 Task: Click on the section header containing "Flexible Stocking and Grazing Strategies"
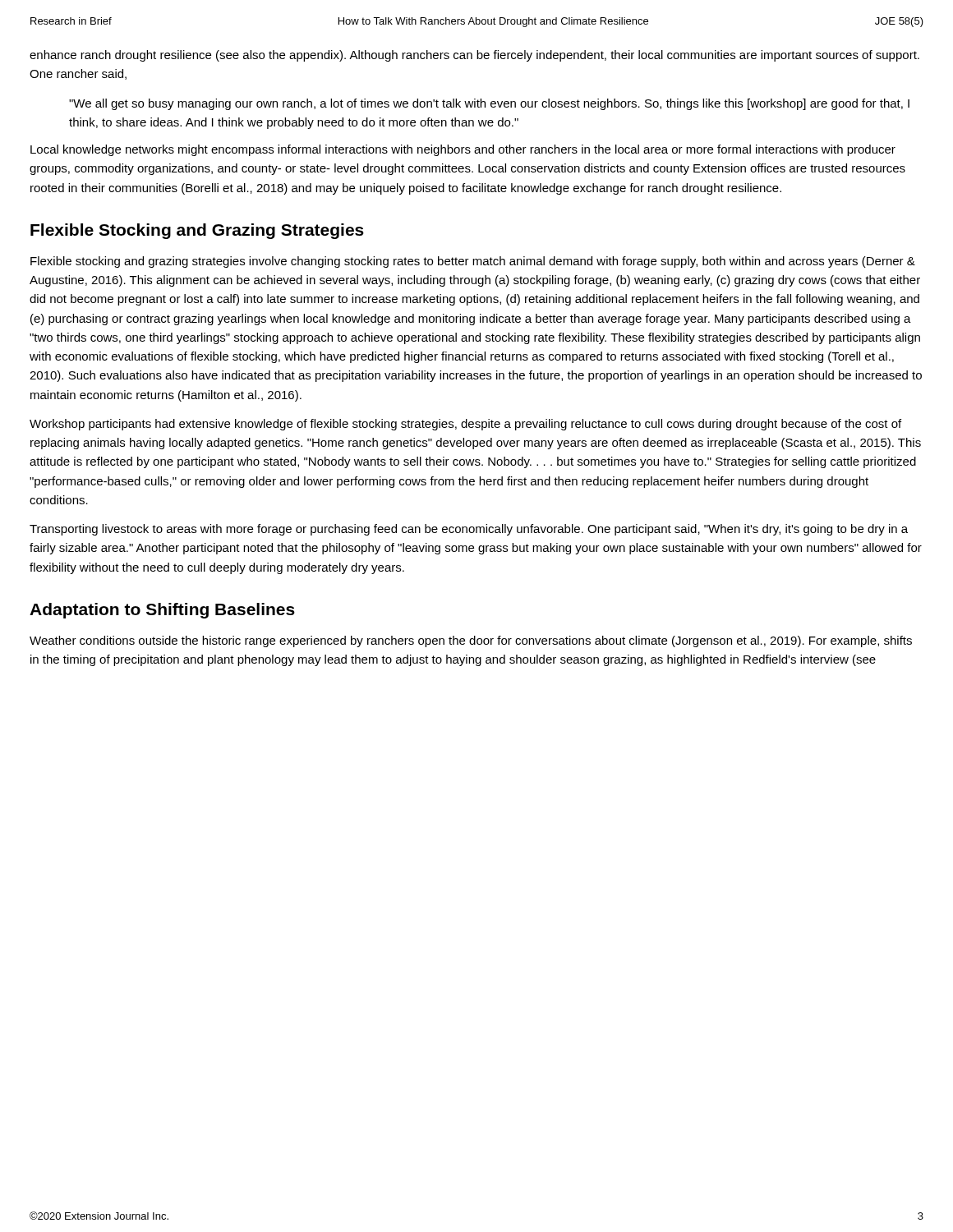197,229
